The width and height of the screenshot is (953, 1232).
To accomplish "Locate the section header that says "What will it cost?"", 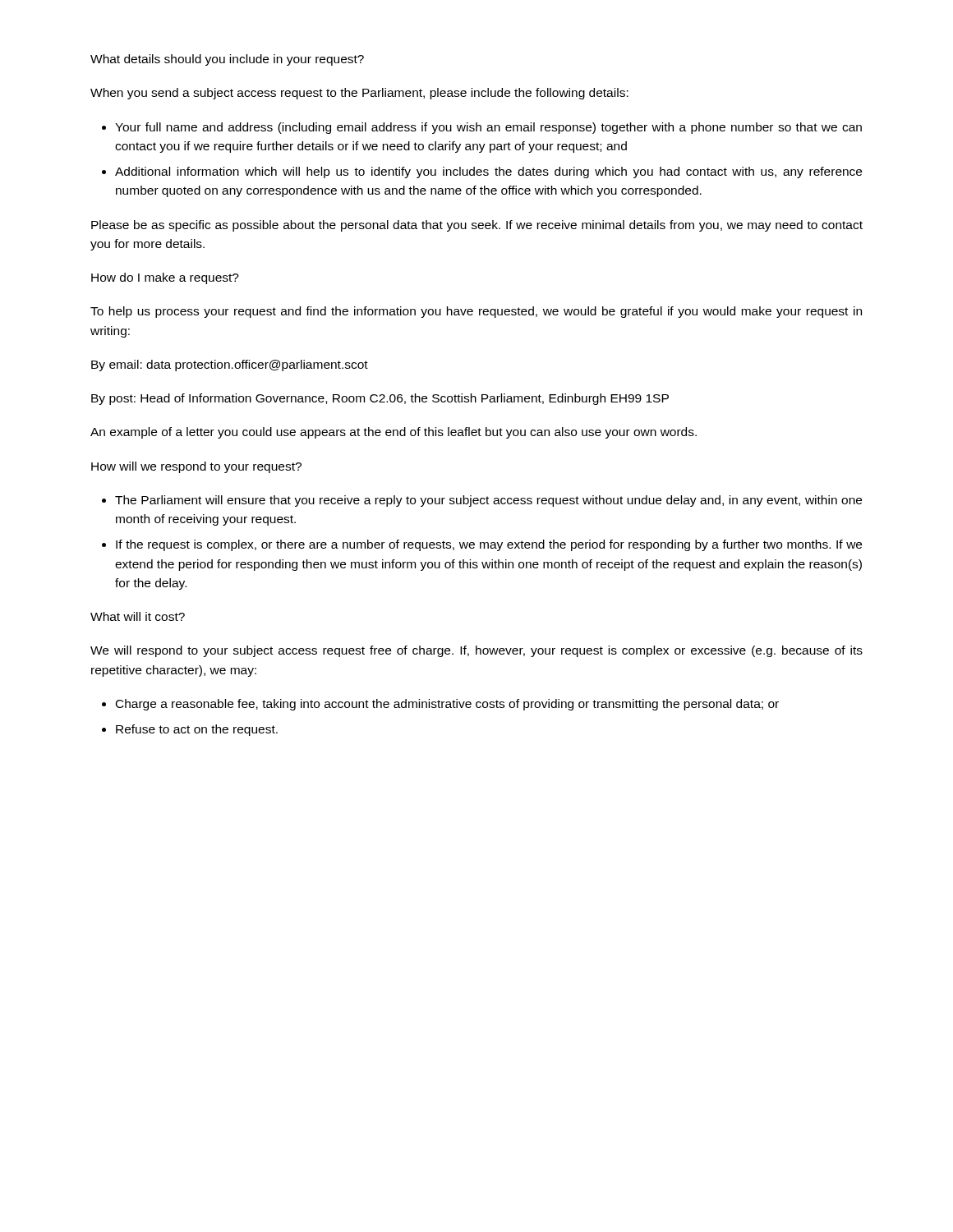I will click(x=138, y=616).
